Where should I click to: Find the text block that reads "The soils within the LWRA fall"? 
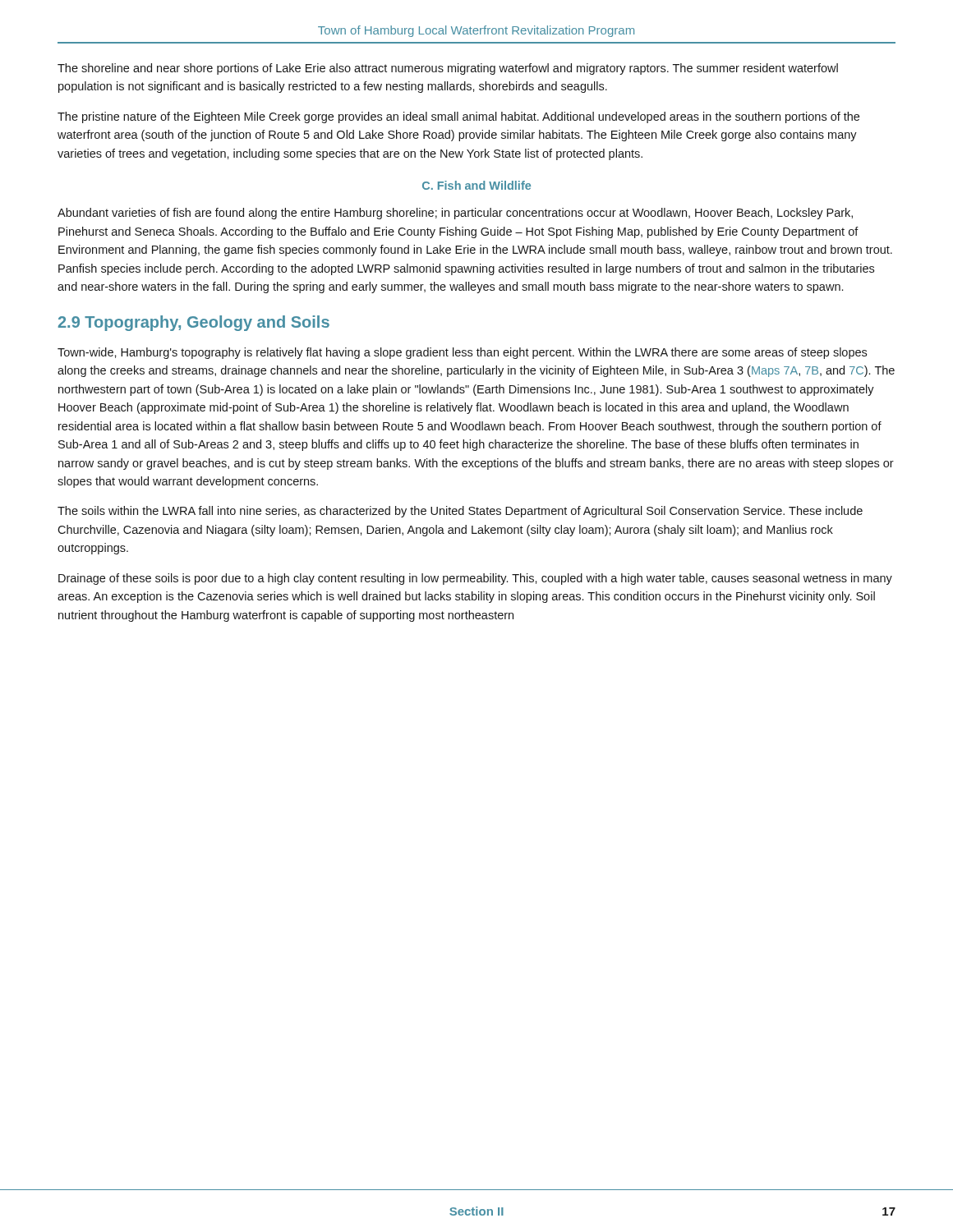tap(460, 530)
